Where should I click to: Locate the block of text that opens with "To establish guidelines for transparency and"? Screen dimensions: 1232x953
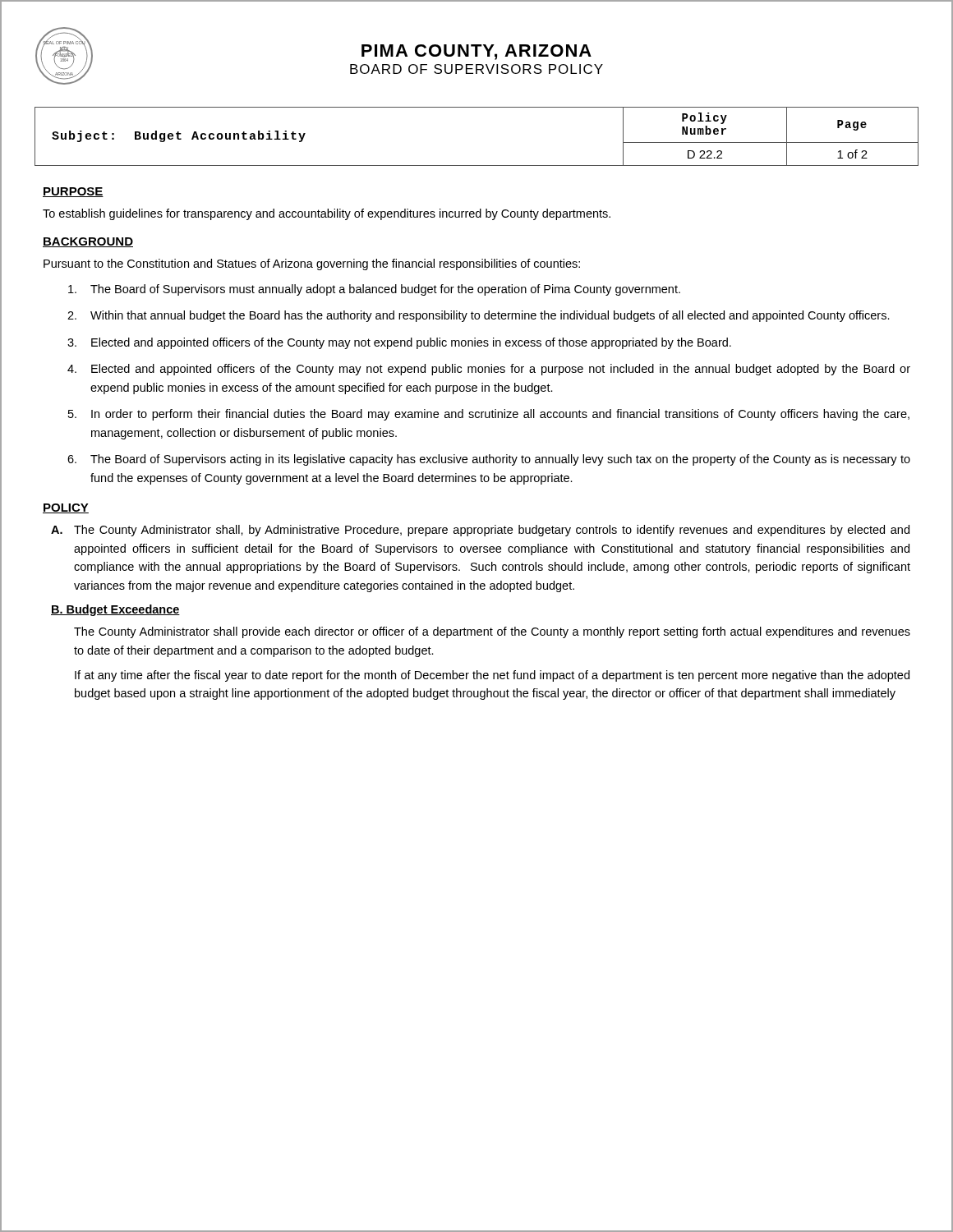[327, 214]
